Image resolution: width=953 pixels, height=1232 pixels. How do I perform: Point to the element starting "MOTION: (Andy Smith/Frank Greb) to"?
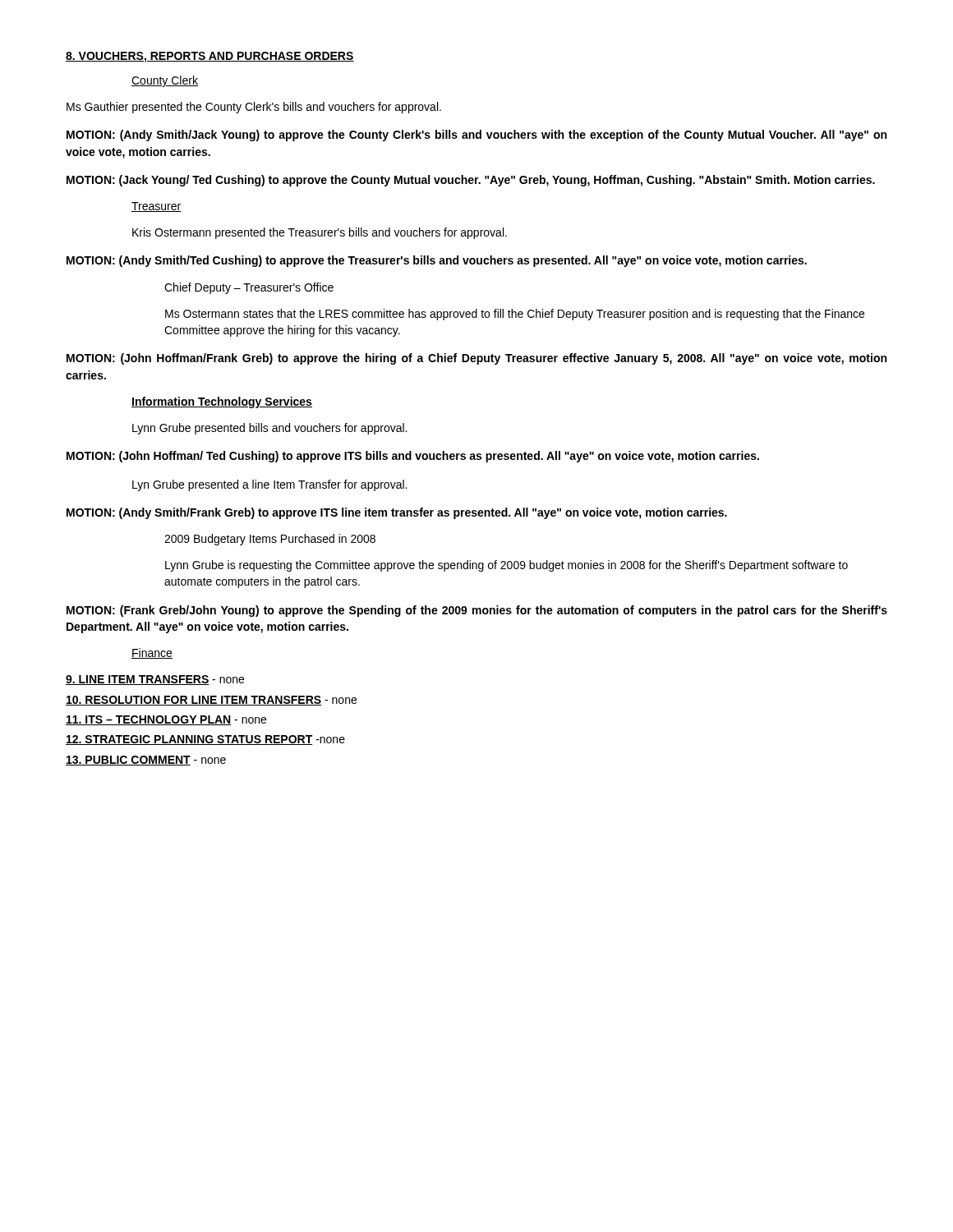tap(397, 512)
